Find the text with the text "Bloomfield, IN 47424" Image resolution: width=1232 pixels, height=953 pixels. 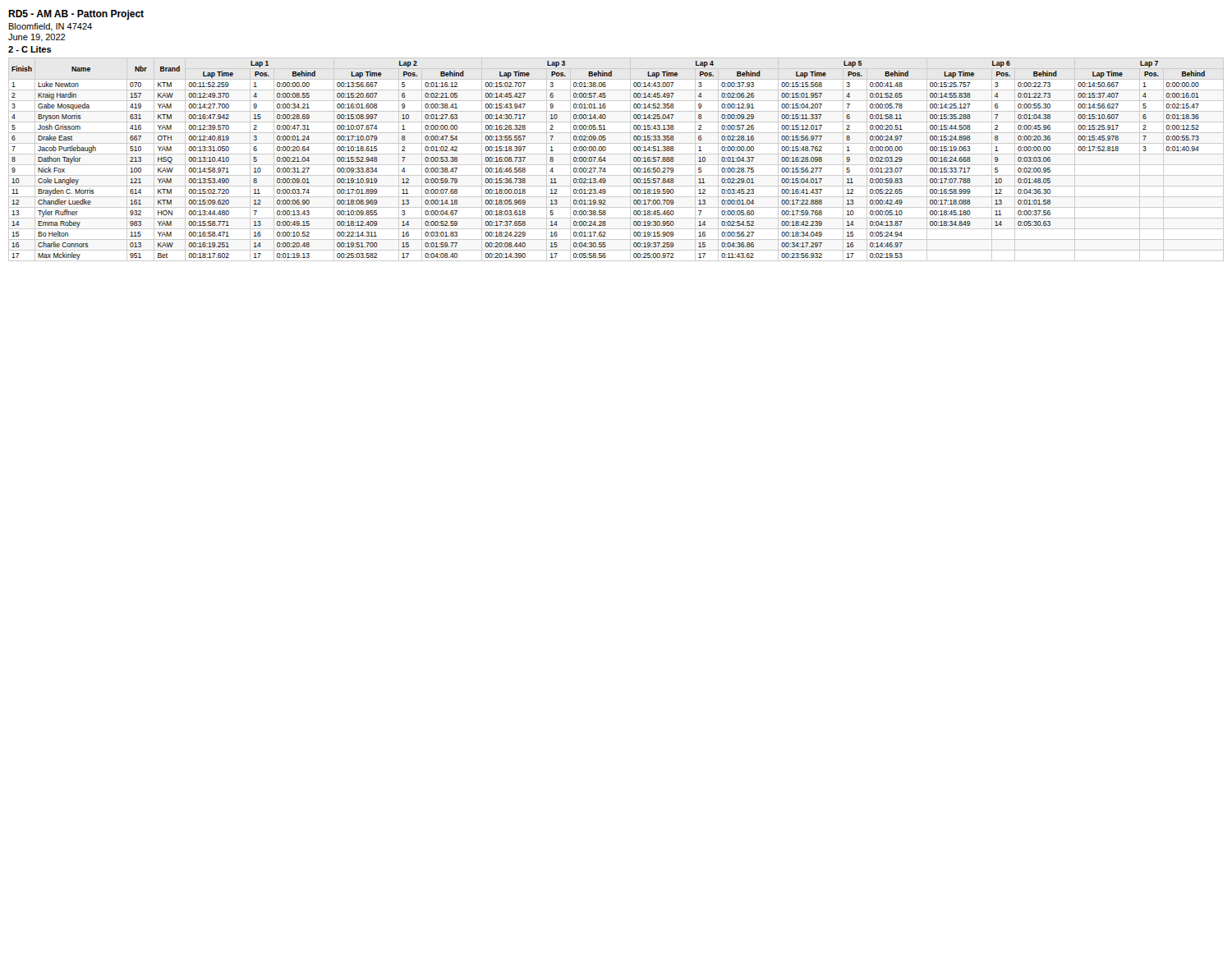(50, 26)
